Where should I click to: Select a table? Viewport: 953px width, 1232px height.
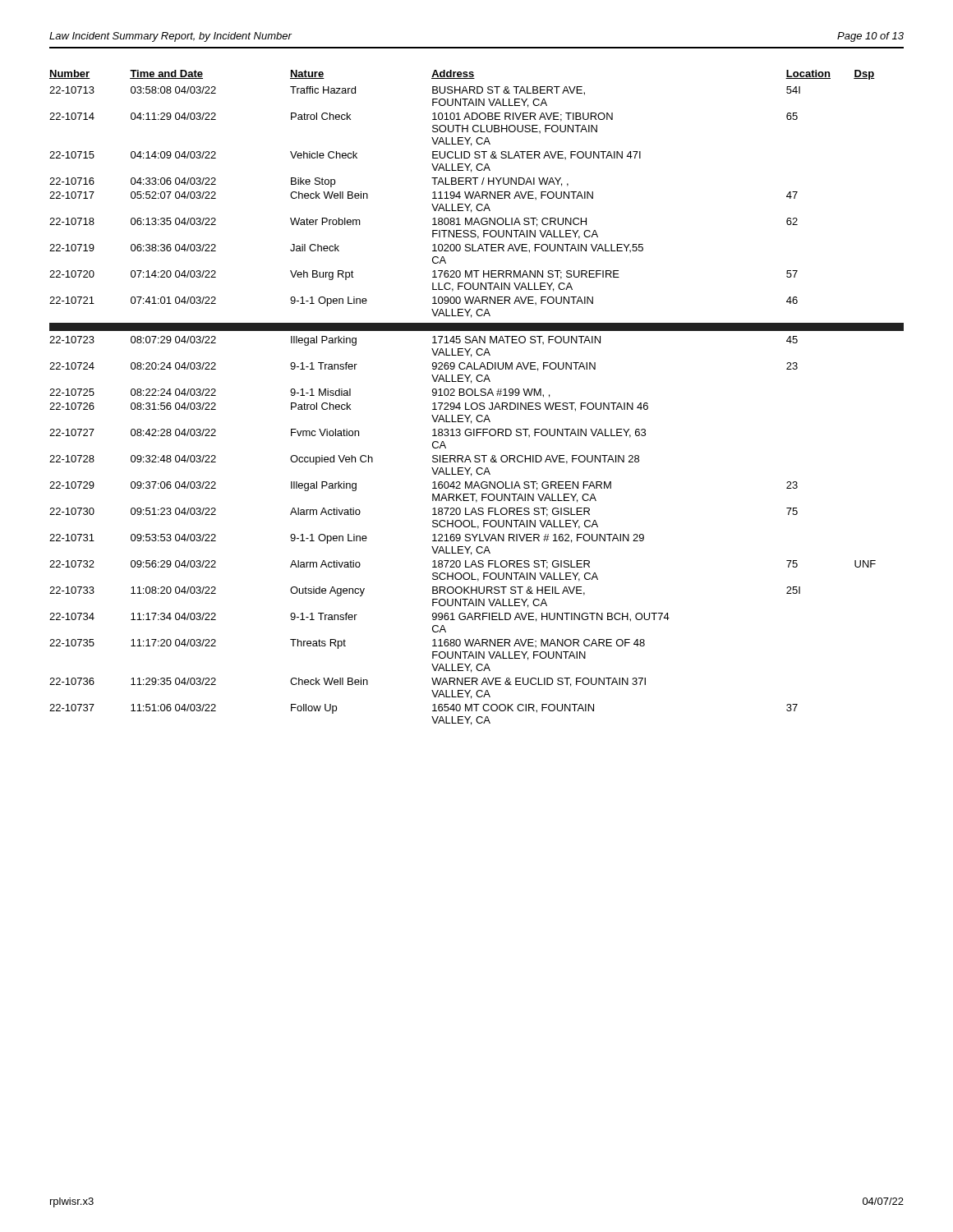[x=476, y=396]
